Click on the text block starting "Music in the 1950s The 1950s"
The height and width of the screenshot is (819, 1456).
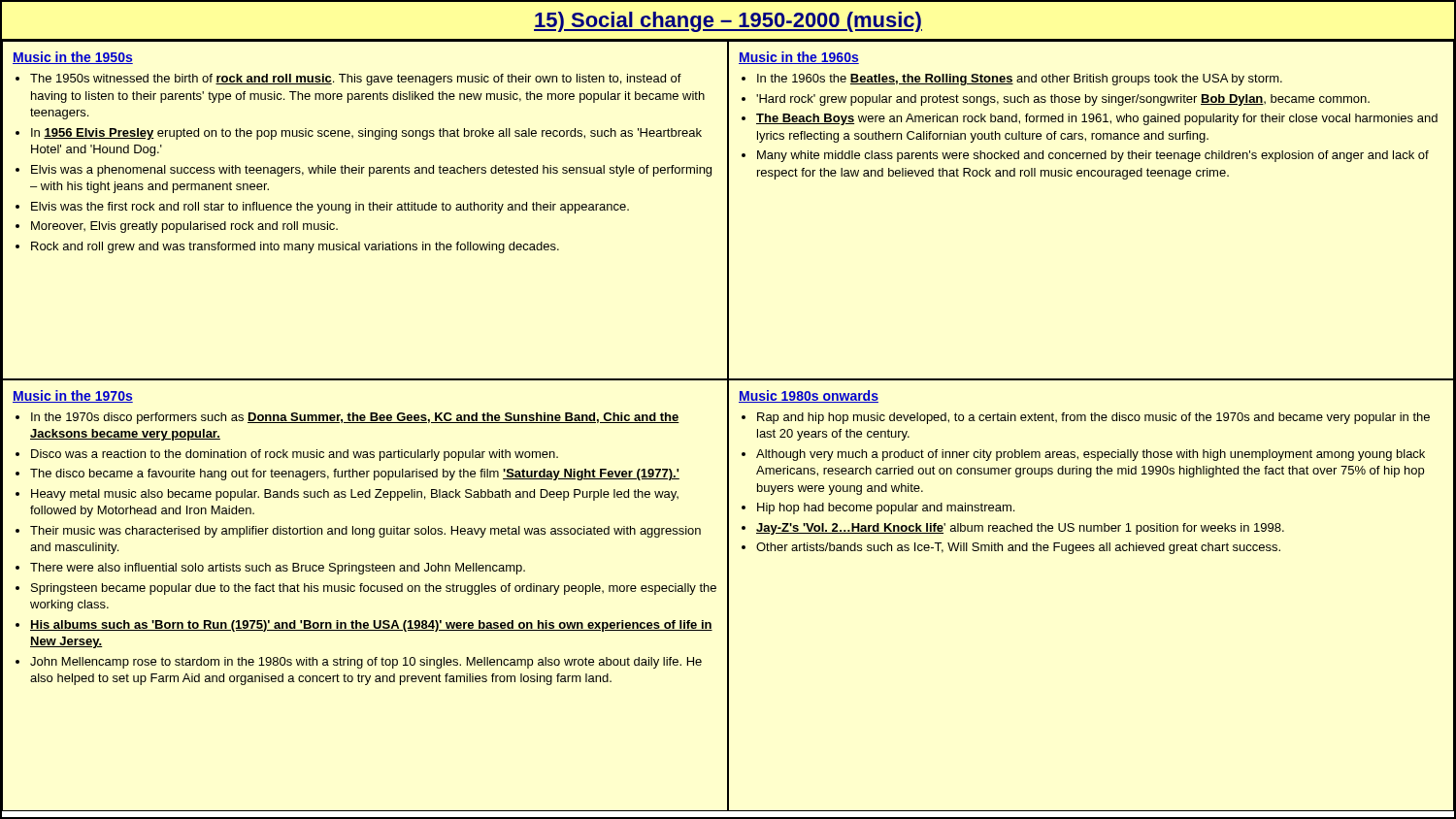[x=73, y=58]
